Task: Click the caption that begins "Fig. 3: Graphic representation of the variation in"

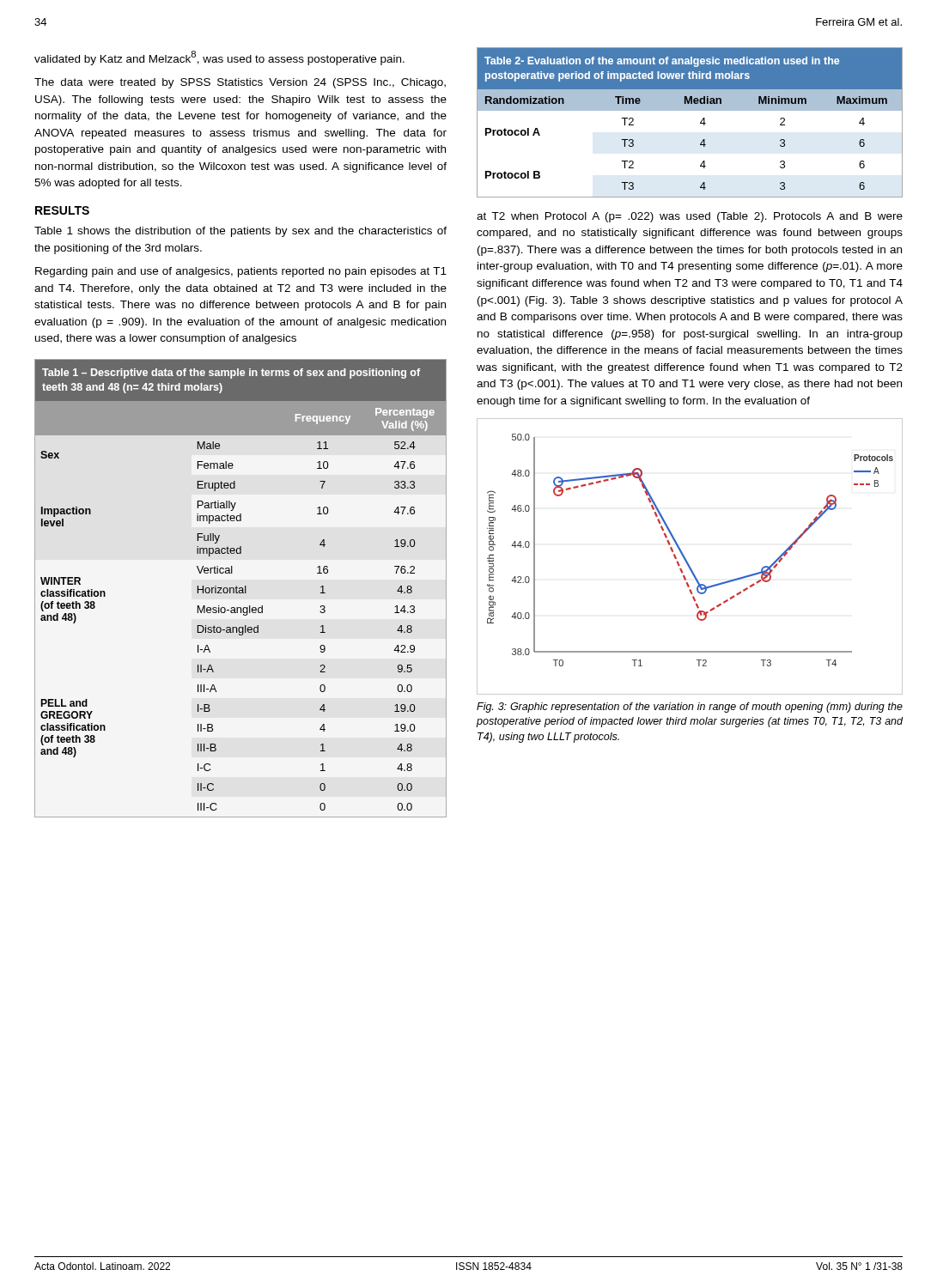Action: point(690,721)
